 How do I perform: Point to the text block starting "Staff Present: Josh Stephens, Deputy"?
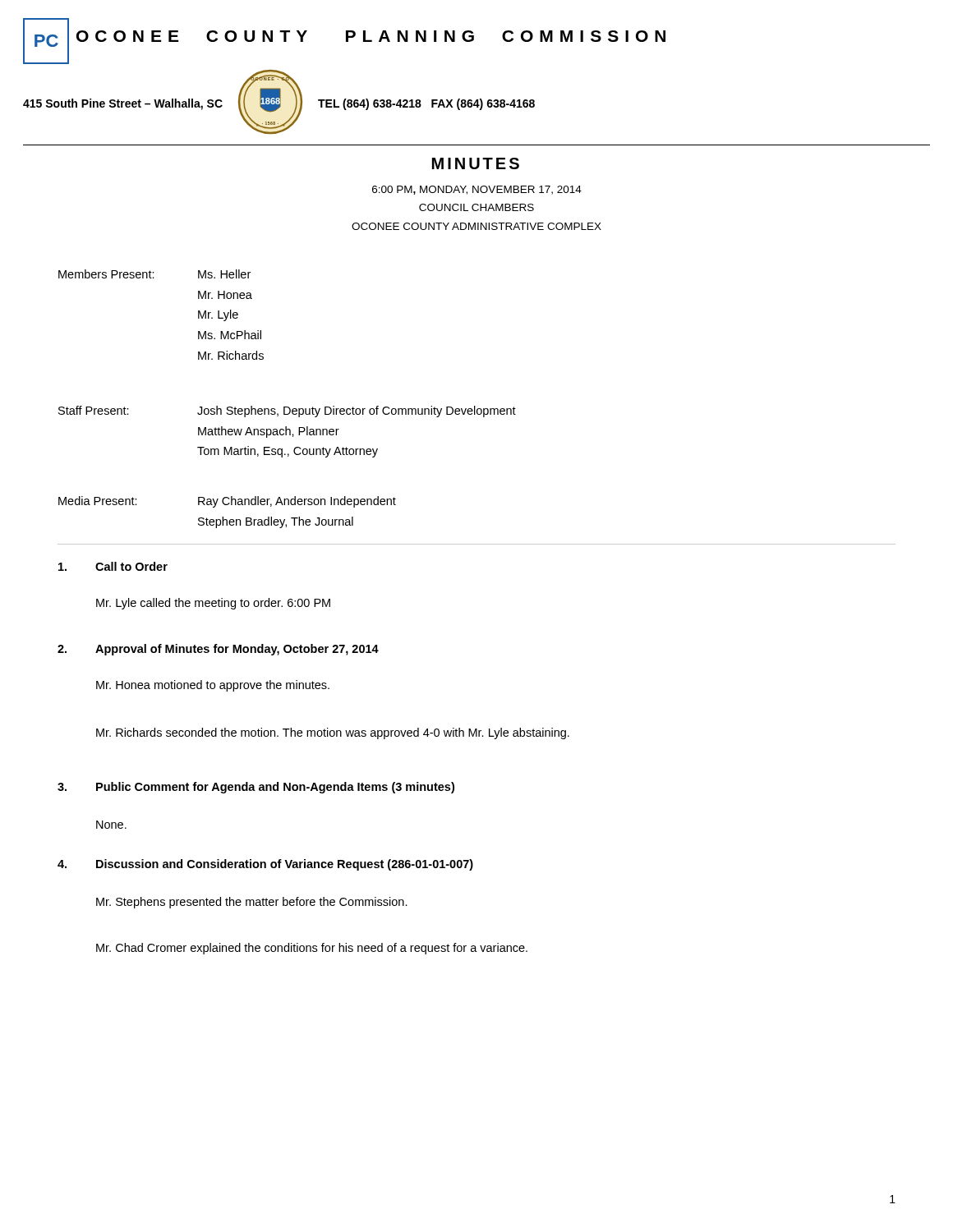(287, 431)
